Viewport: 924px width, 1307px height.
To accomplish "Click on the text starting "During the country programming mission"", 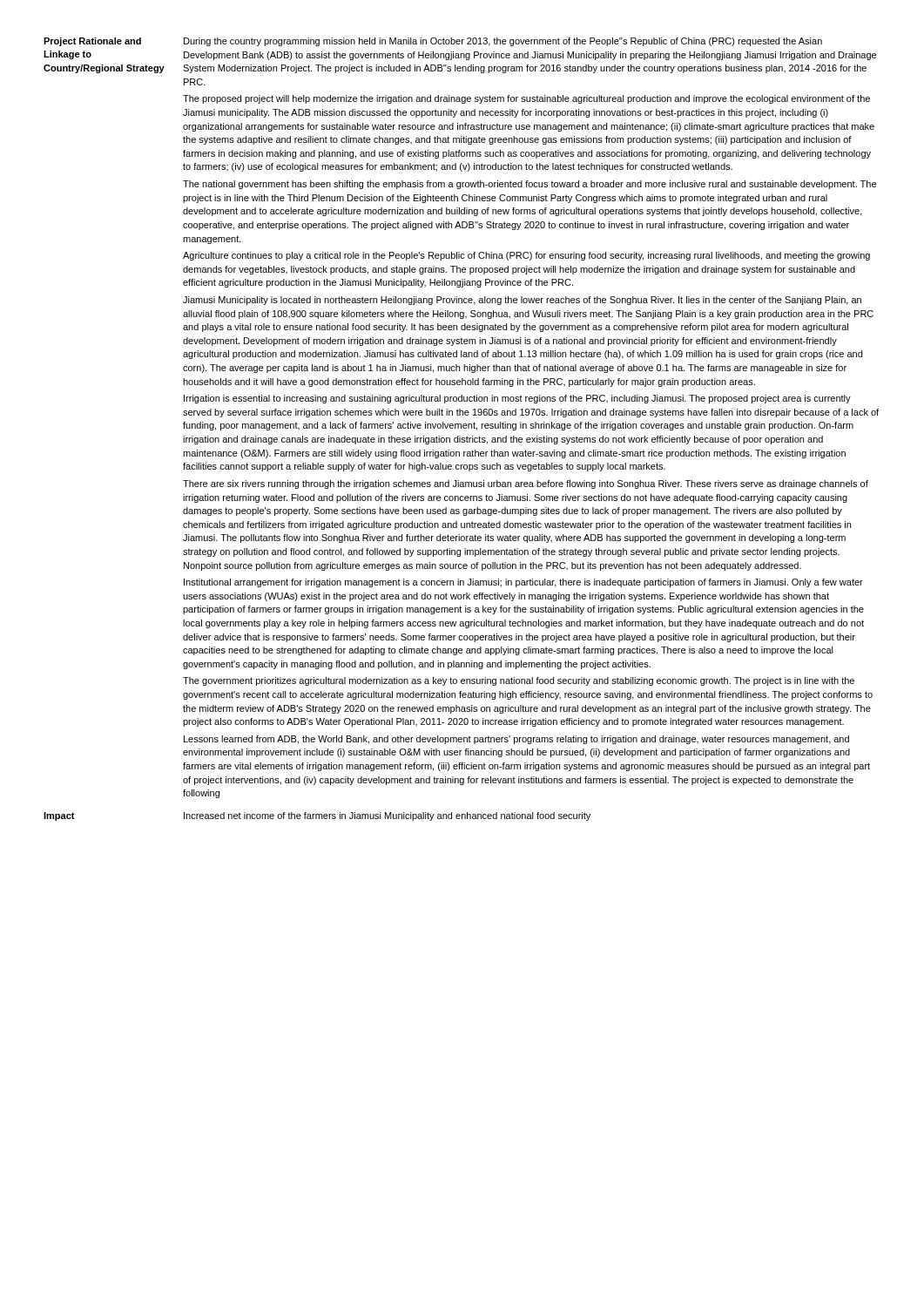I will pos(532,418).
